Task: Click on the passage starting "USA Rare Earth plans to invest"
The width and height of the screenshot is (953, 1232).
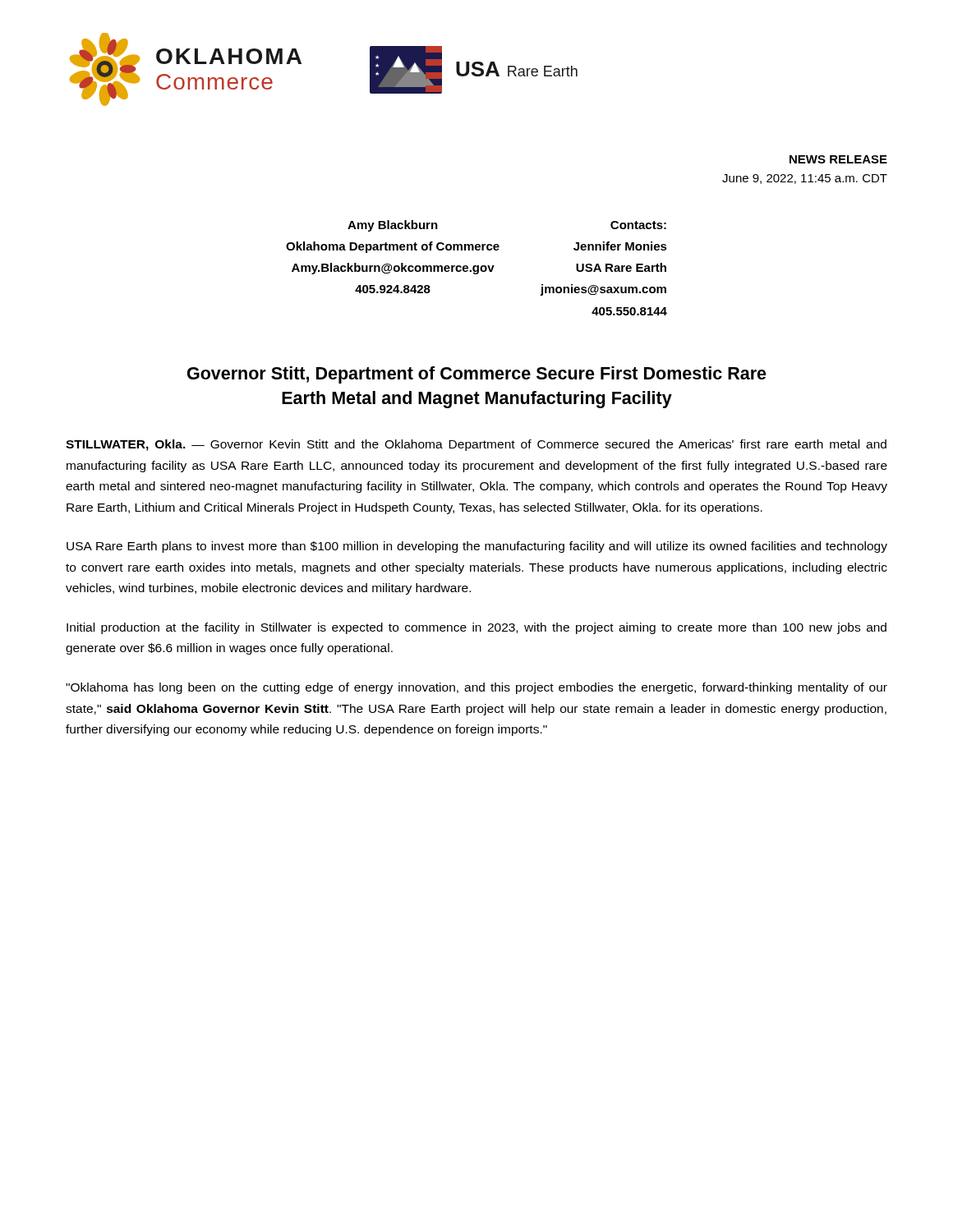Action: (476, 567)
